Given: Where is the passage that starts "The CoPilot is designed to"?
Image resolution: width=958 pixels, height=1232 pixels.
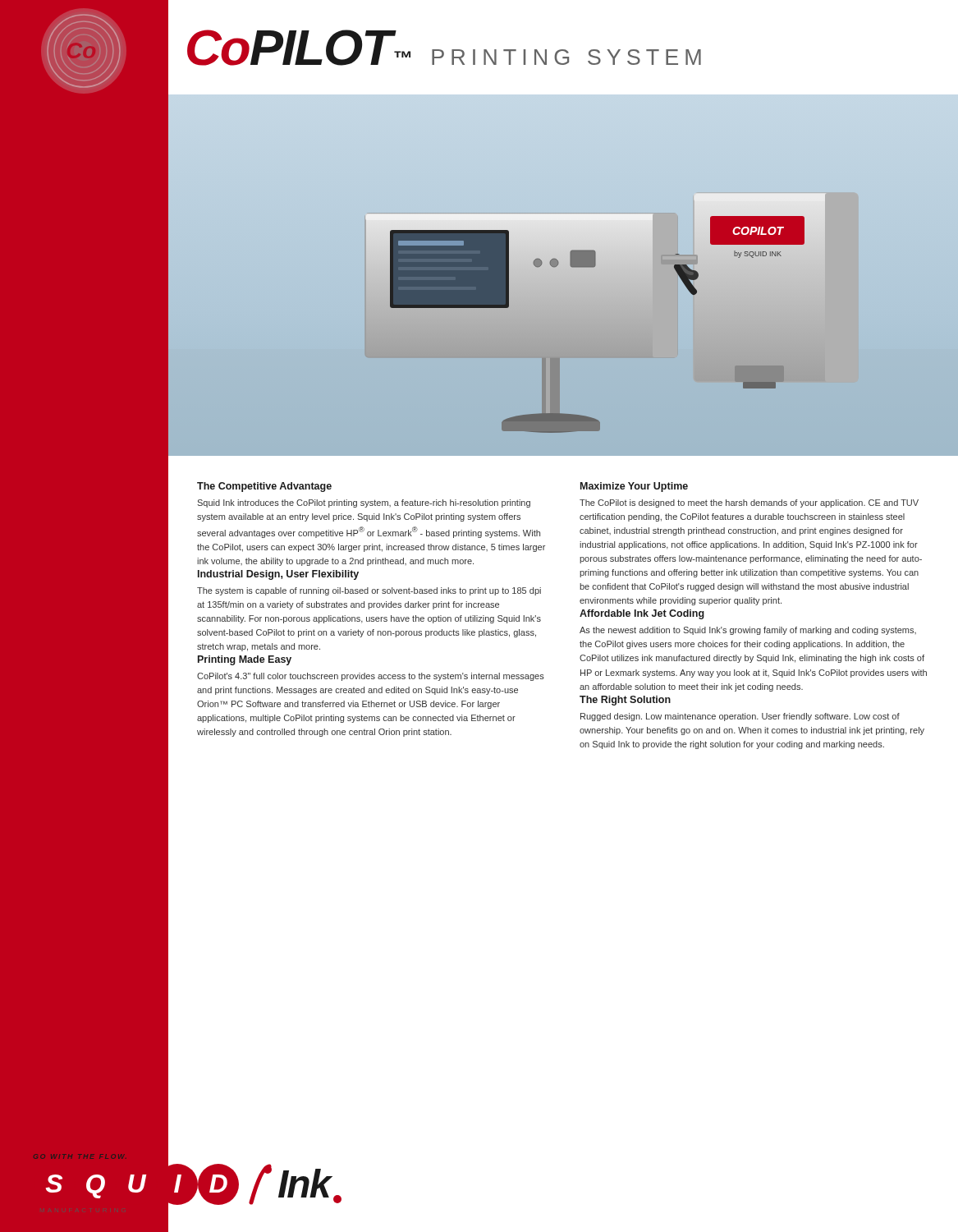Looking at the screenshot, I should click(754, 552).
